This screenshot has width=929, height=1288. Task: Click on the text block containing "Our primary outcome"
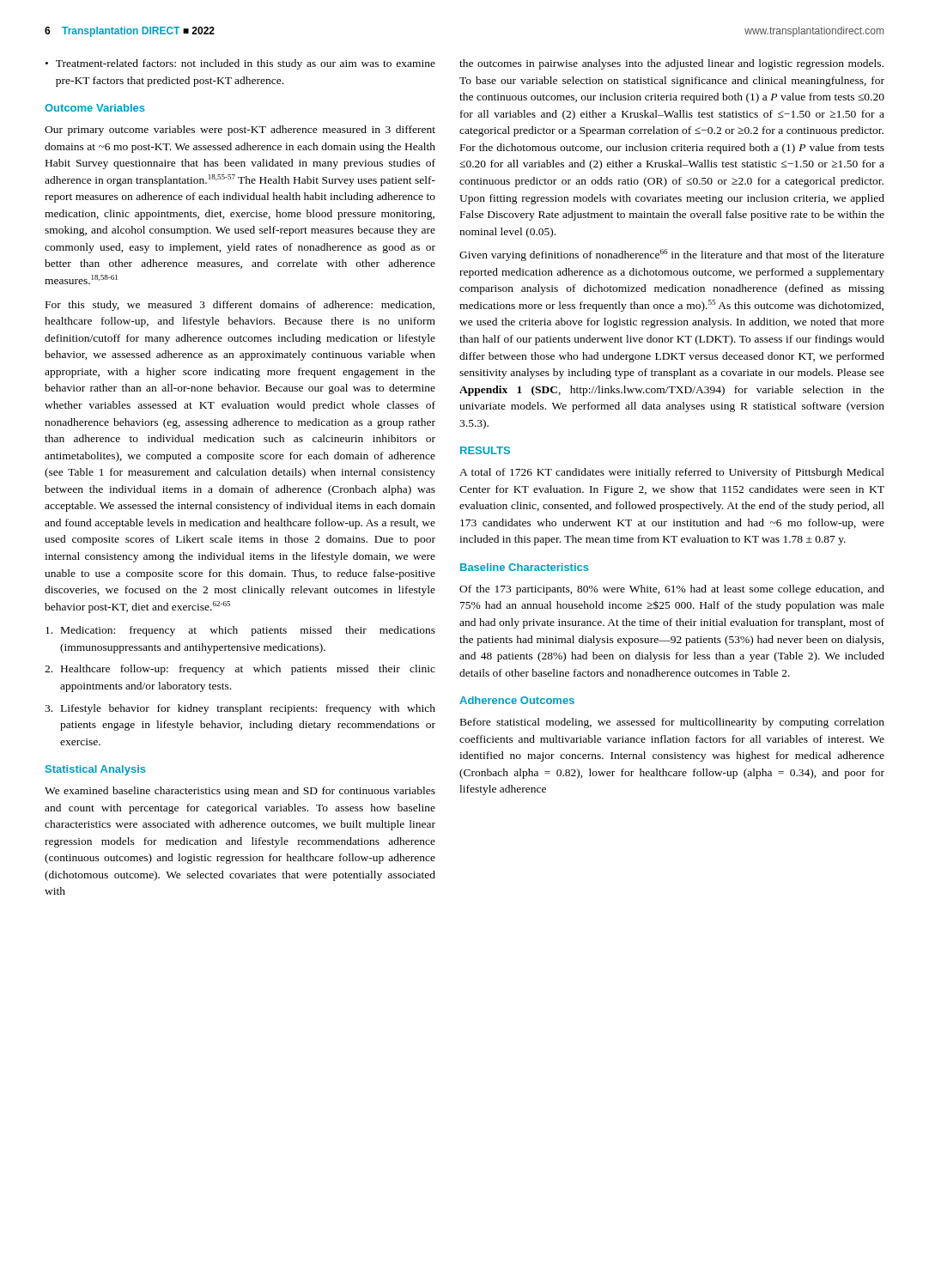[240, 205]
